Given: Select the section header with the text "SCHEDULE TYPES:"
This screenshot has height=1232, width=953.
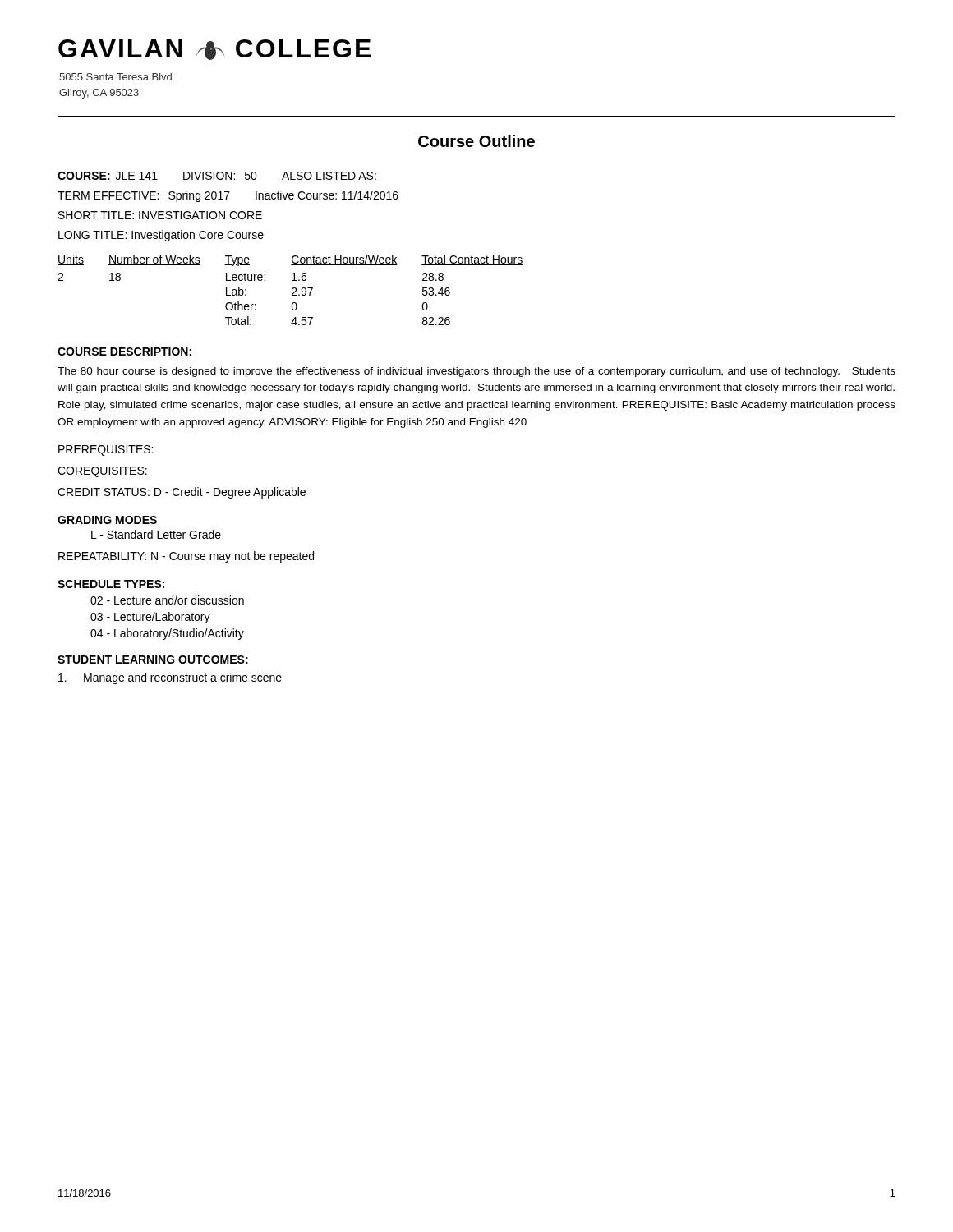Looking at the screenshot, I should click(x=112, y=584).
